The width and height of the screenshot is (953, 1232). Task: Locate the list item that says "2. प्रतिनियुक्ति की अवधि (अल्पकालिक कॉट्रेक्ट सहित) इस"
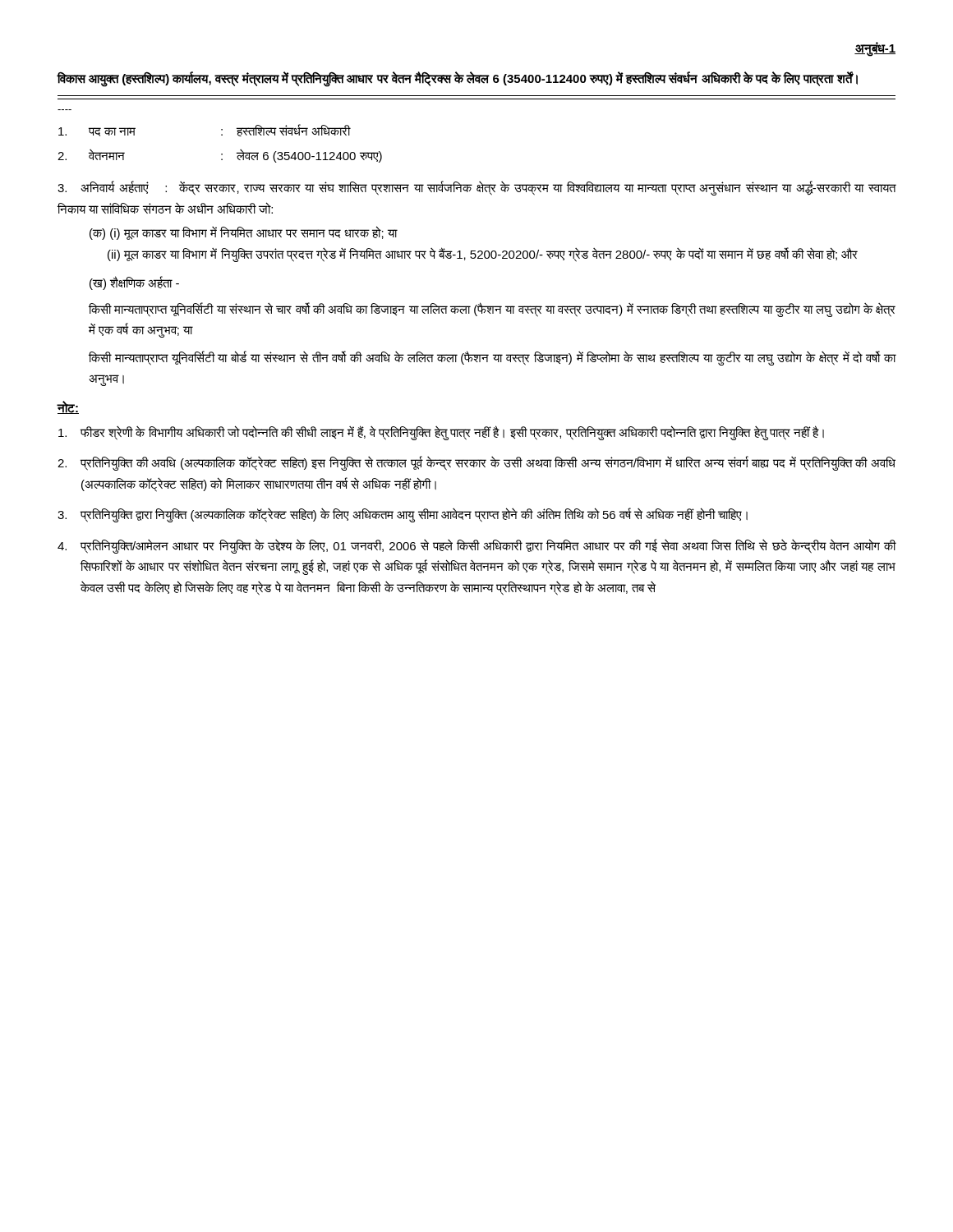[x=476, y=473]
